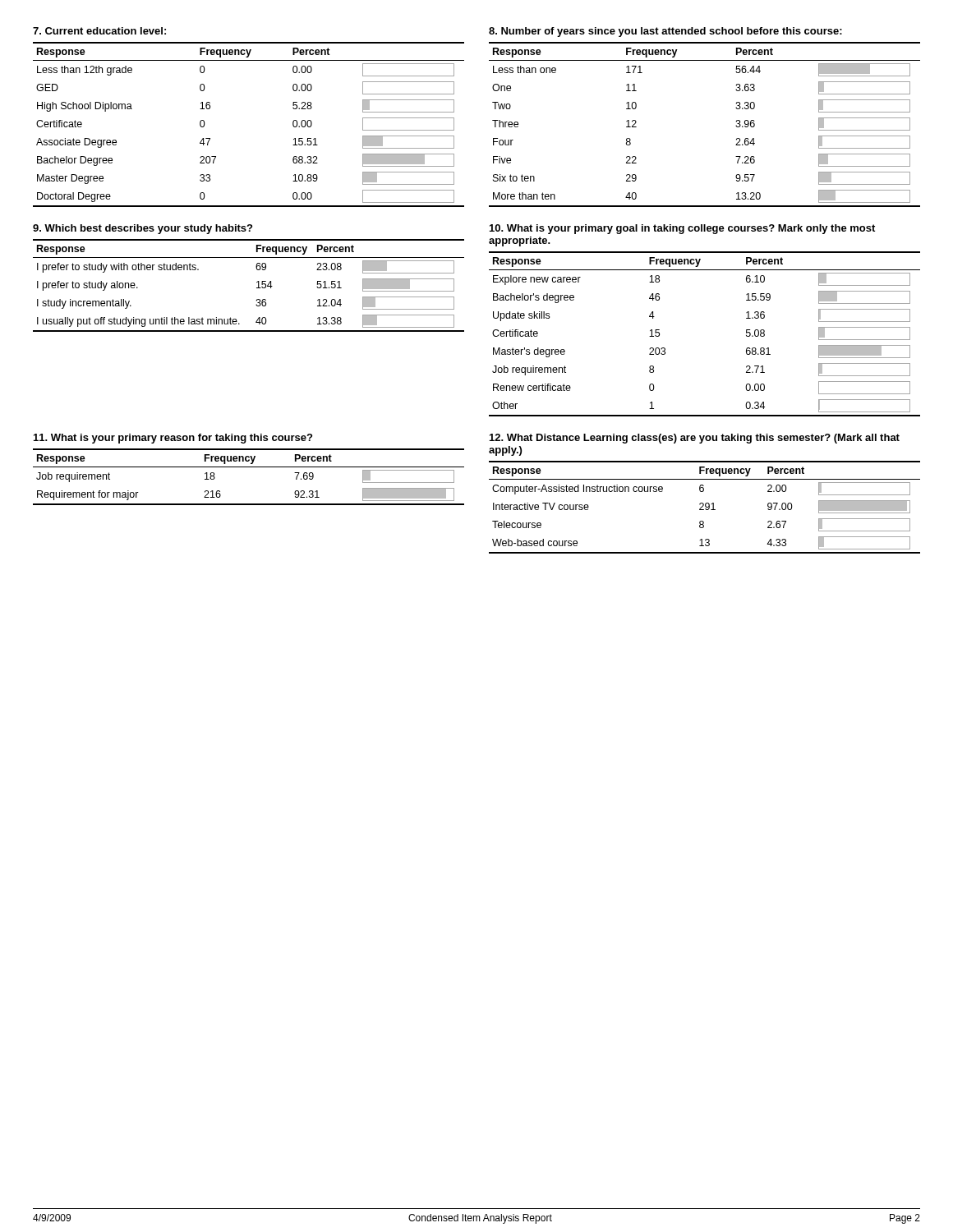Screen dimensions: 1232x953
Task: Find the table that mentions "Interactive TV course"
Action: [x=704, y=507]
